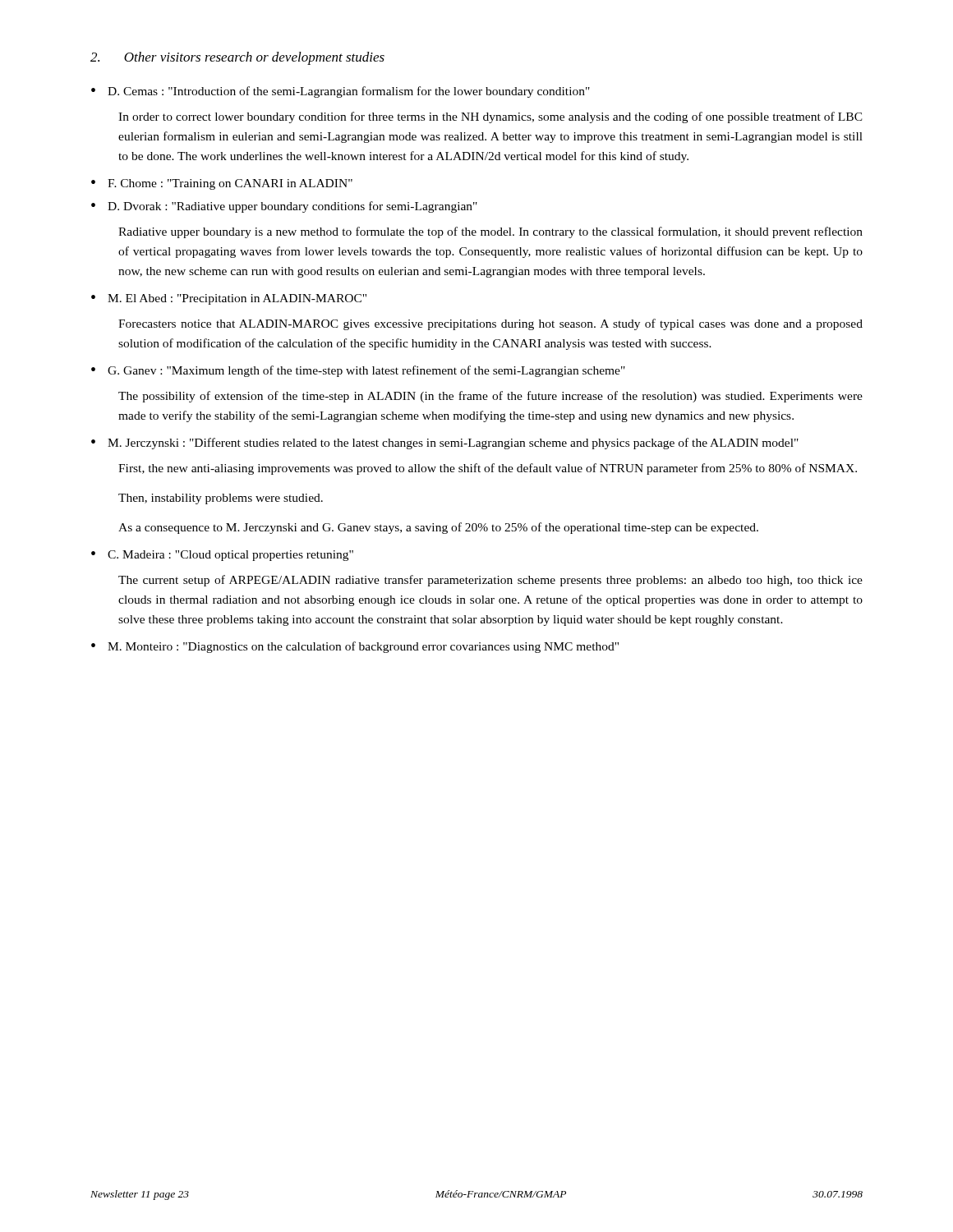Select the element starting "2. Other visitors research or development studies"

[237, 57]
